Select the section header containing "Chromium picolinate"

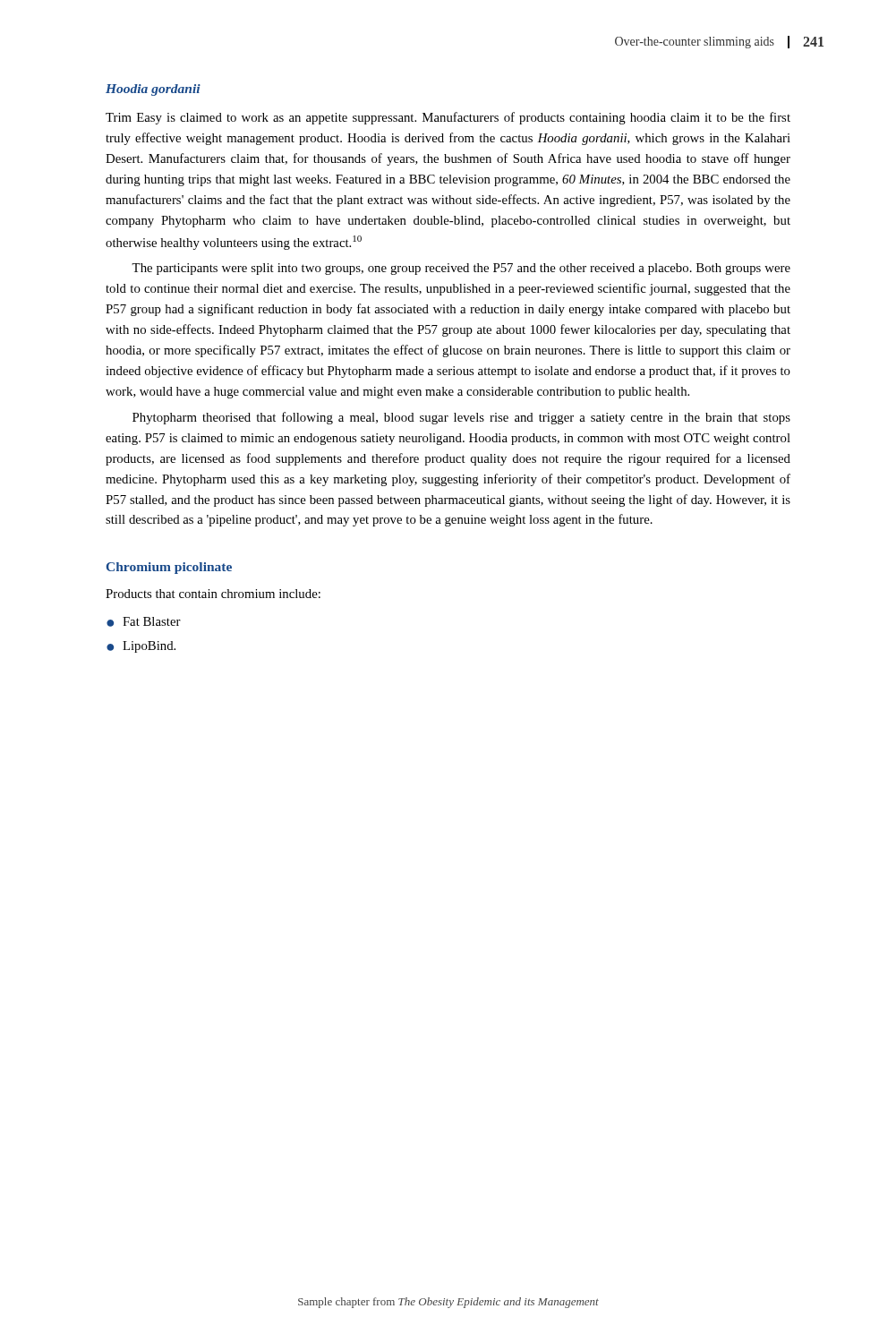(169, 567)
